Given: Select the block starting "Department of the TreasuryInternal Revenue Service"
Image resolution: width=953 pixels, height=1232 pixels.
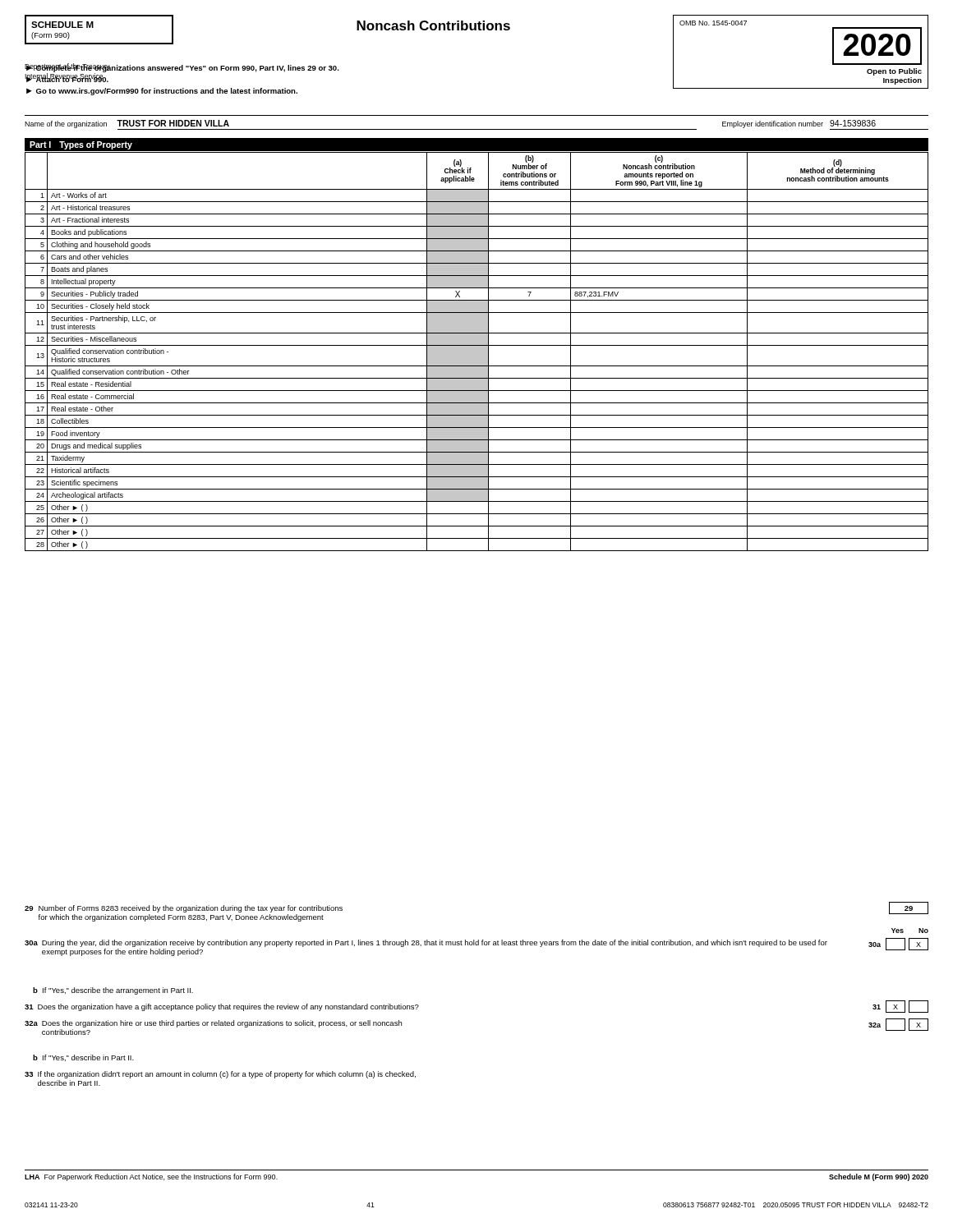Looking at the screenshot, I should click(67, 71).
